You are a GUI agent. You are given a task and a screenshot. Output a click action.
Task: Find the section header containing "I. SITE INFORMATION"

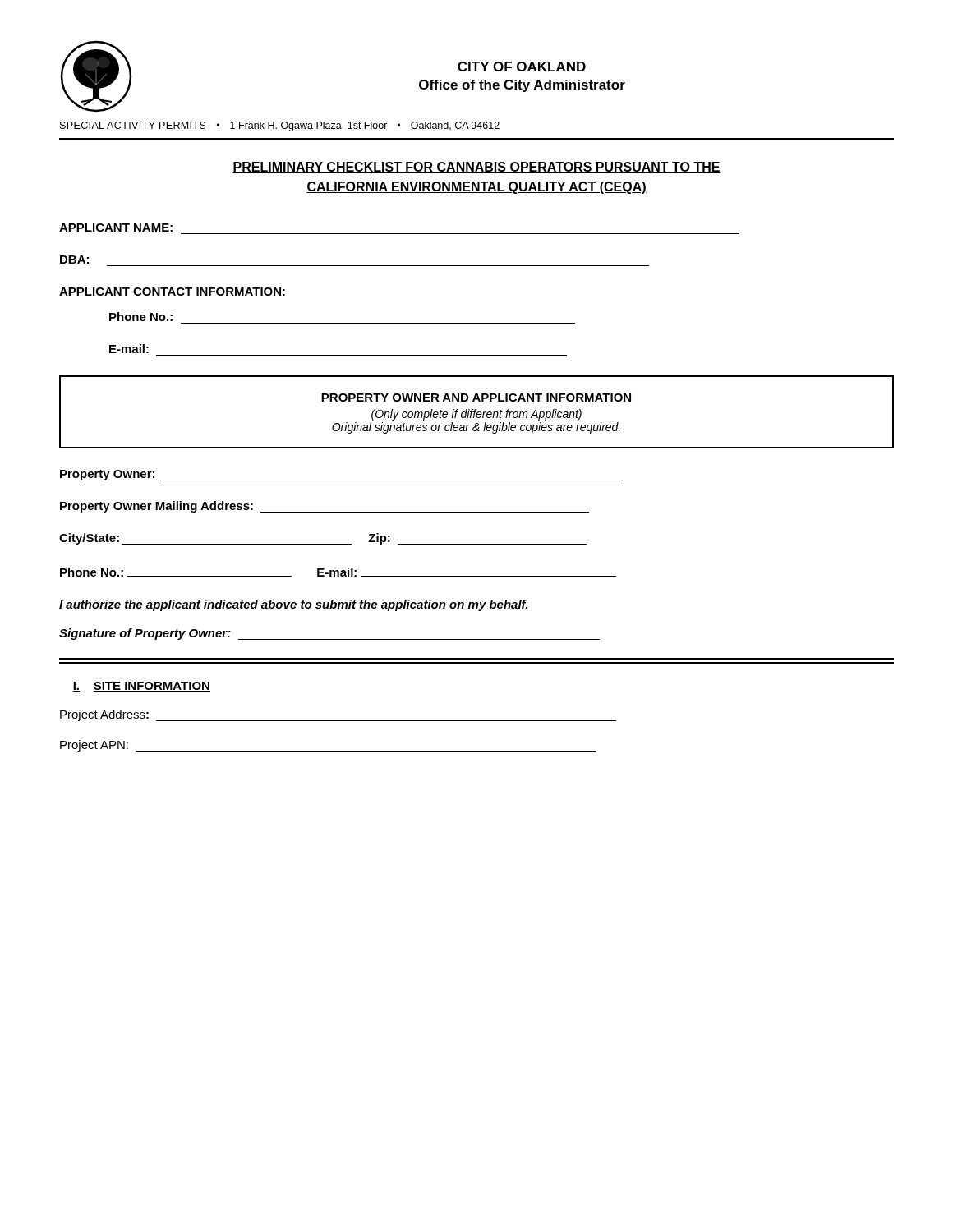(135, 685)
